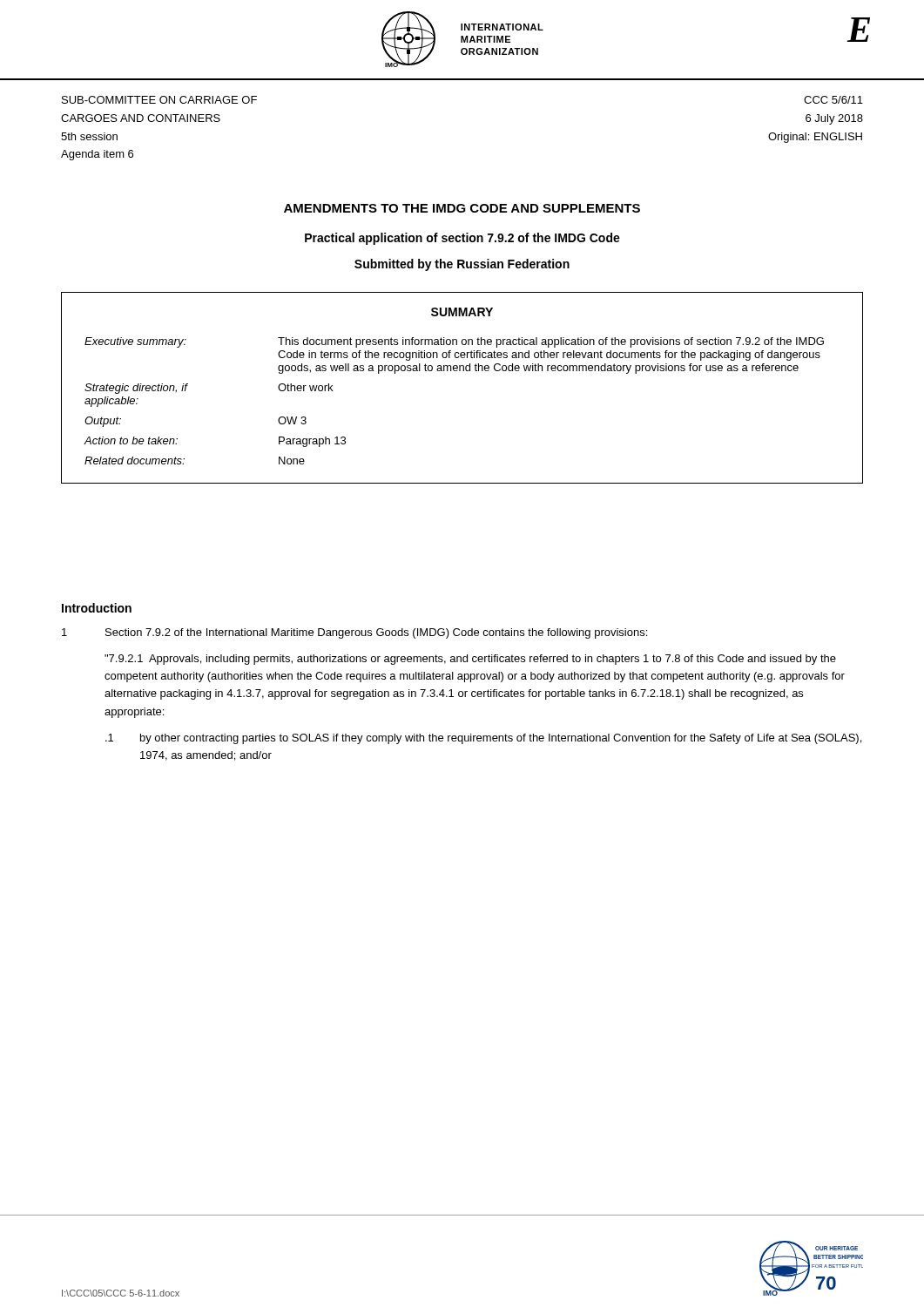The height and width of the screenshot is (1307, 924).
Task: Locate the title with the text "AMENDMENTS TO THE IMDG"
Action: click(462, 208)
